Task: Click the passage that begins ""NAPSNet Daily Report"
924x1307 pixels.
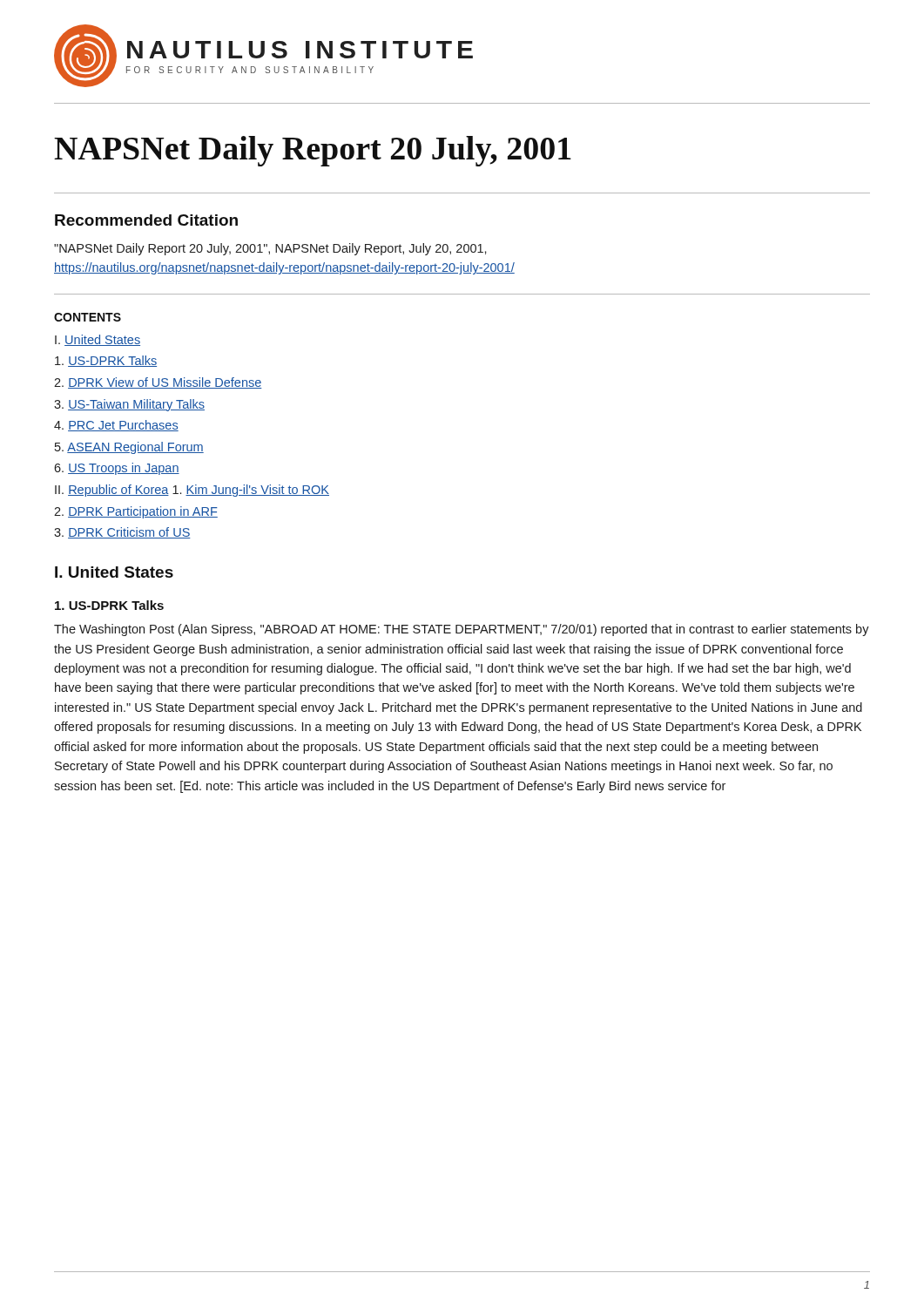Action: point(284,258)
